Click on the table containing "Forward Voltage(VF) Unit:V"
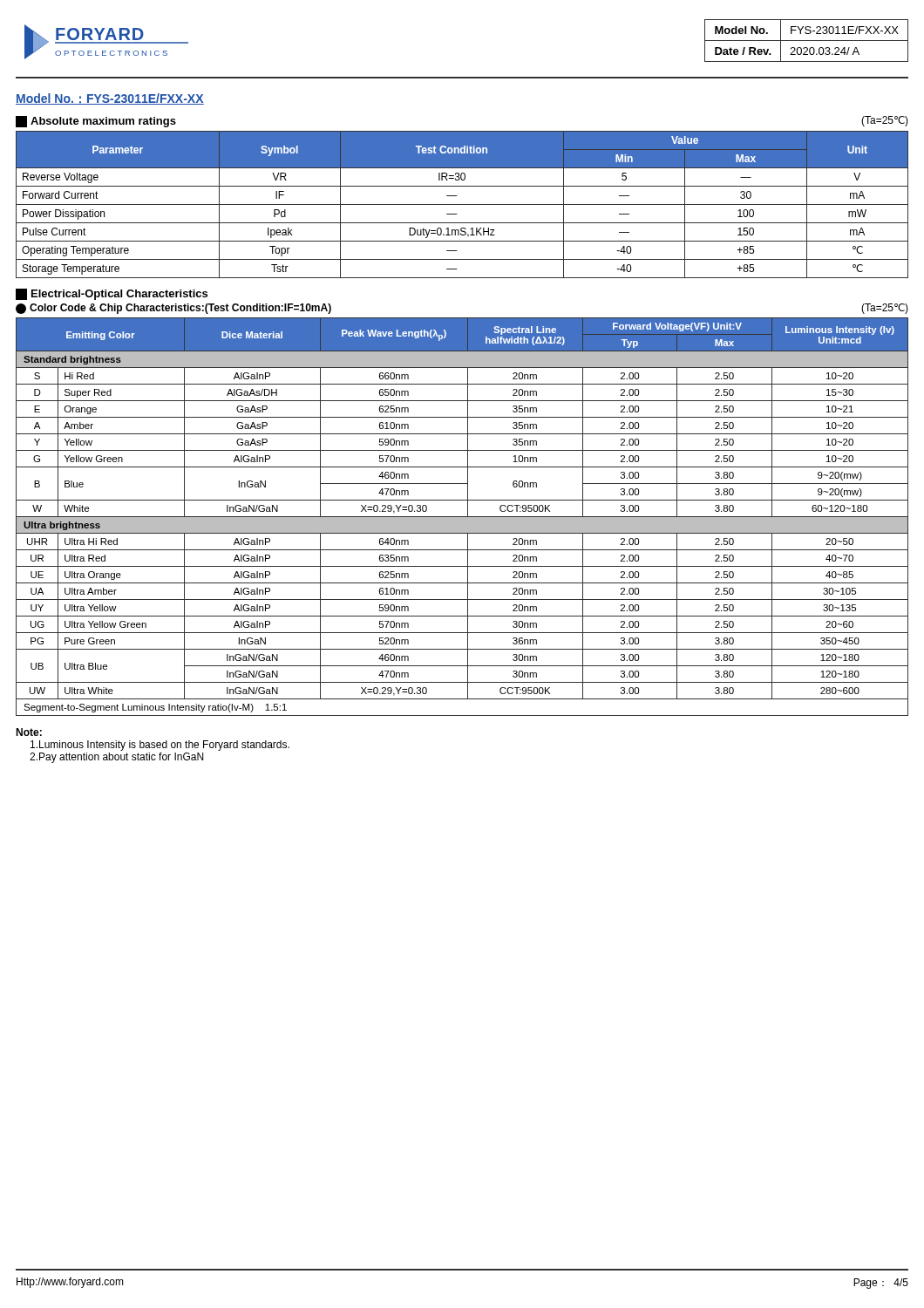This screenshot has height=1308, width=924. pos(462,517)
